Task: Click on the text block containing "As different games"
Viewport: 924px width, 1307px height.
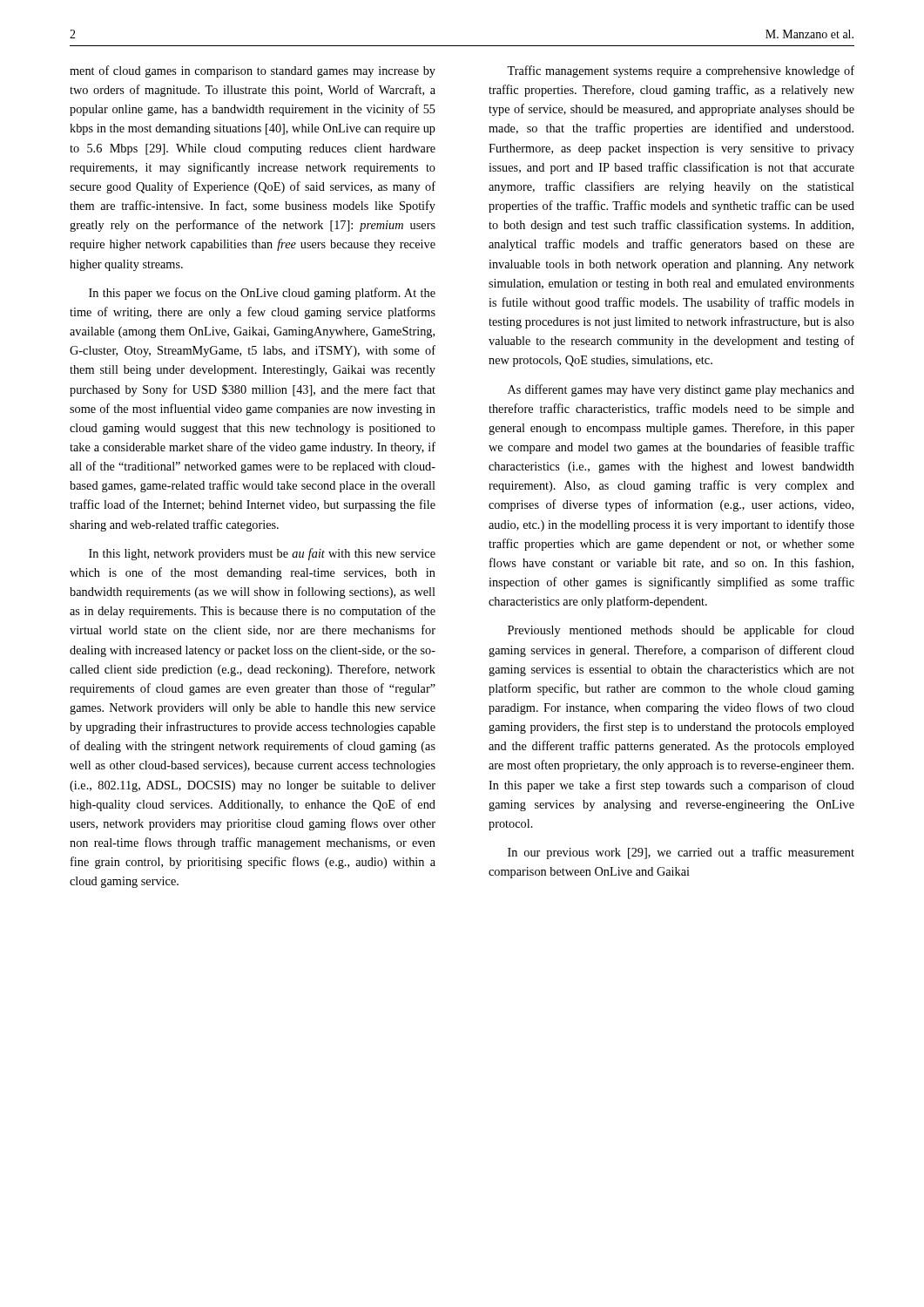Action: (x=671, y=495)
